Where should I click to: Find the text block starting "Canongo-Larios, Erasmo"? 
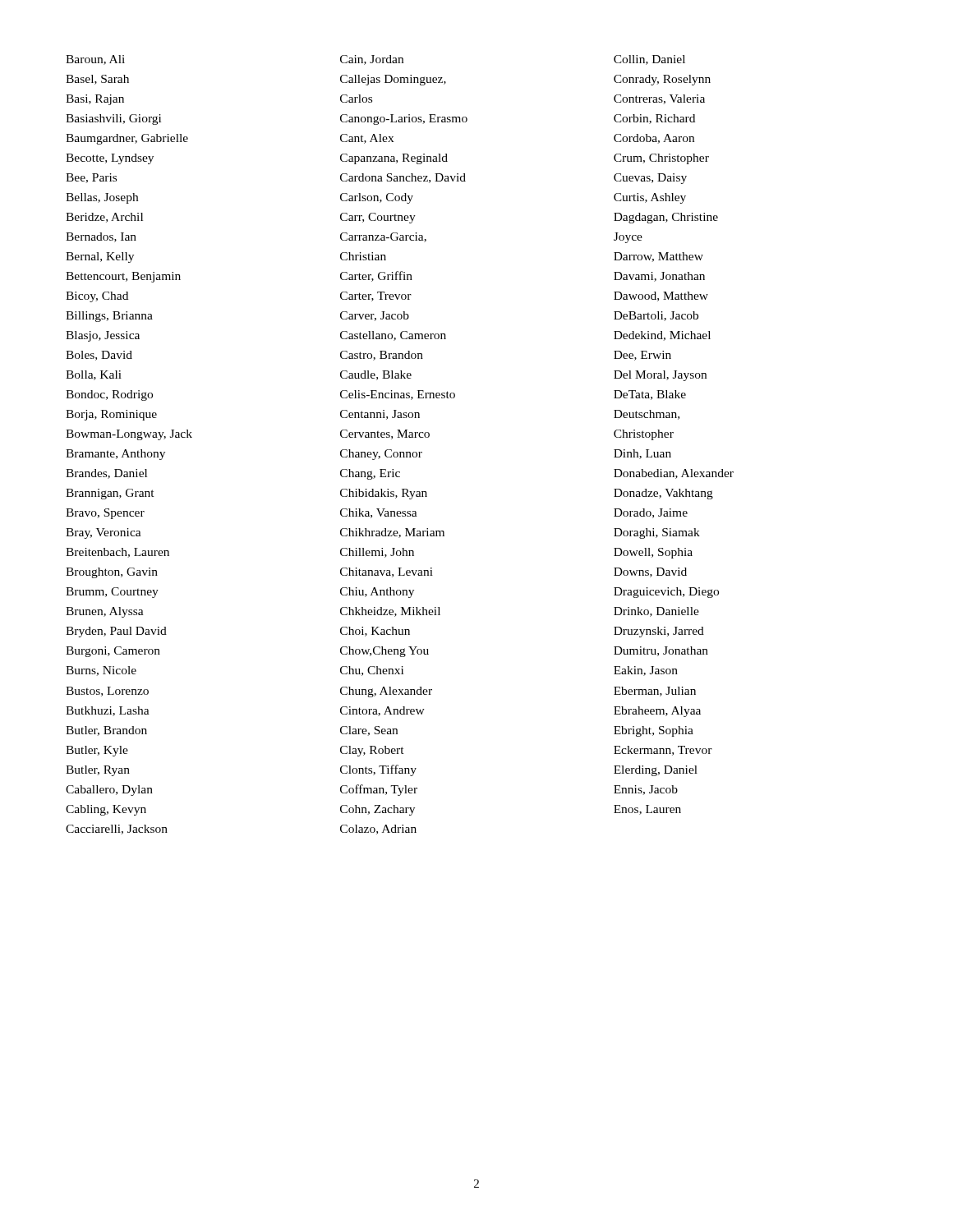pos(404,118)
